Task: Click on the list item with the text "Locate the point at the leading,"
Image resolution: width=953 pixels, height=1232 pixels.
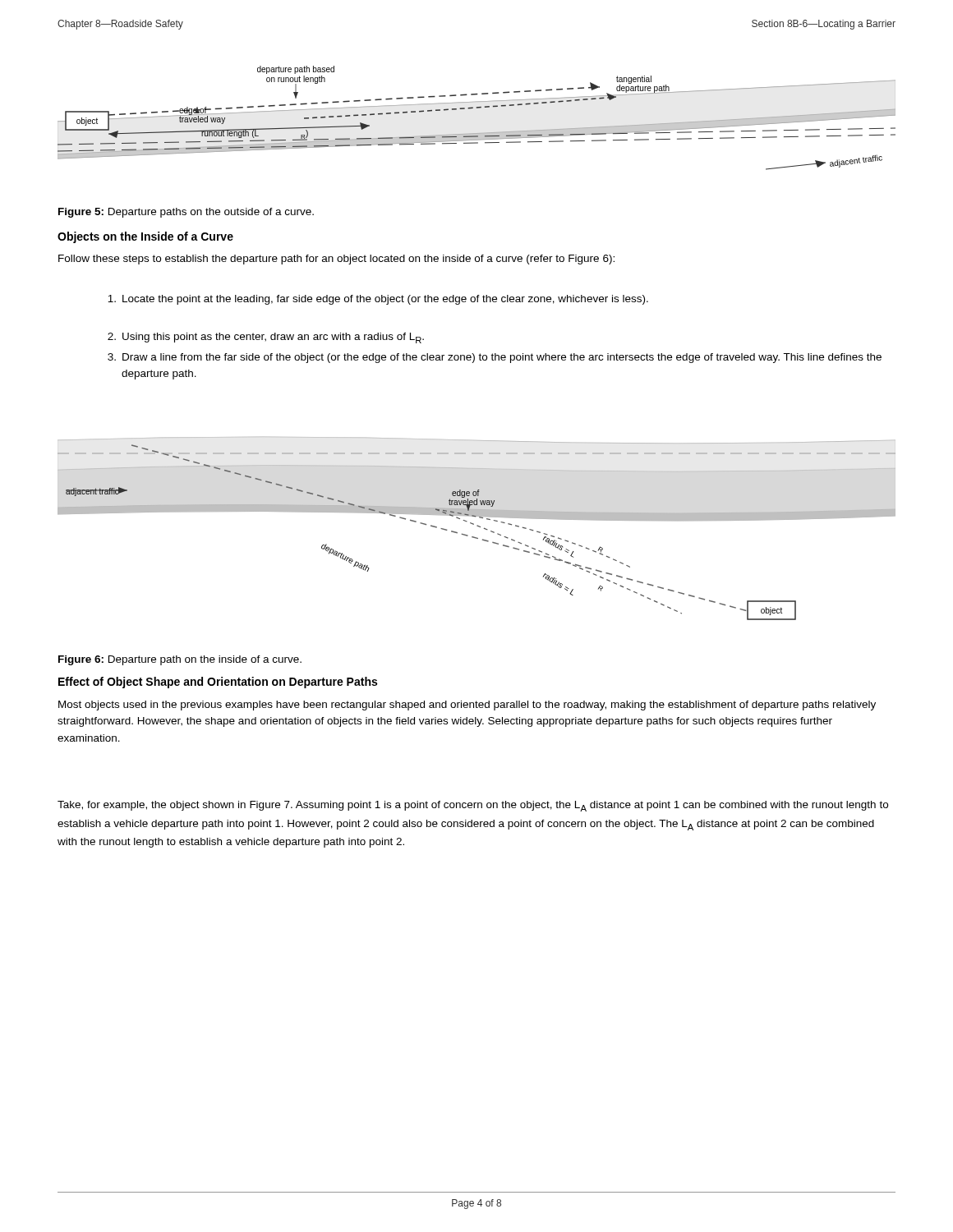Action: pyautogui.click(x=495, y=299)
